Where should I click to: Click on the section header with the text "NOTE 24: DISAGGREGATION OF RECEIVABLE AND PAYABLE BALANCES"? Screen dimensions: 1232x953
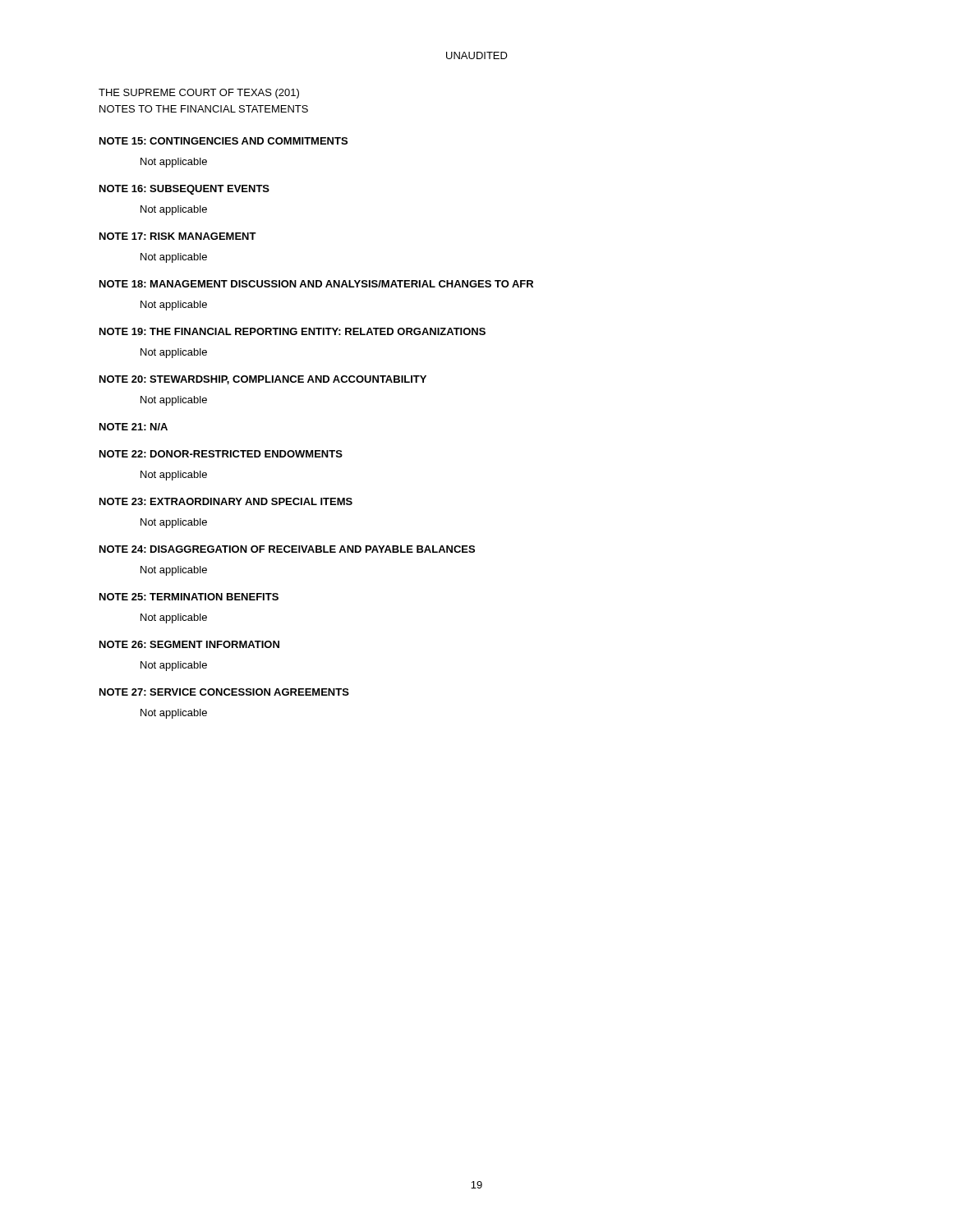(x=287, y=549)
